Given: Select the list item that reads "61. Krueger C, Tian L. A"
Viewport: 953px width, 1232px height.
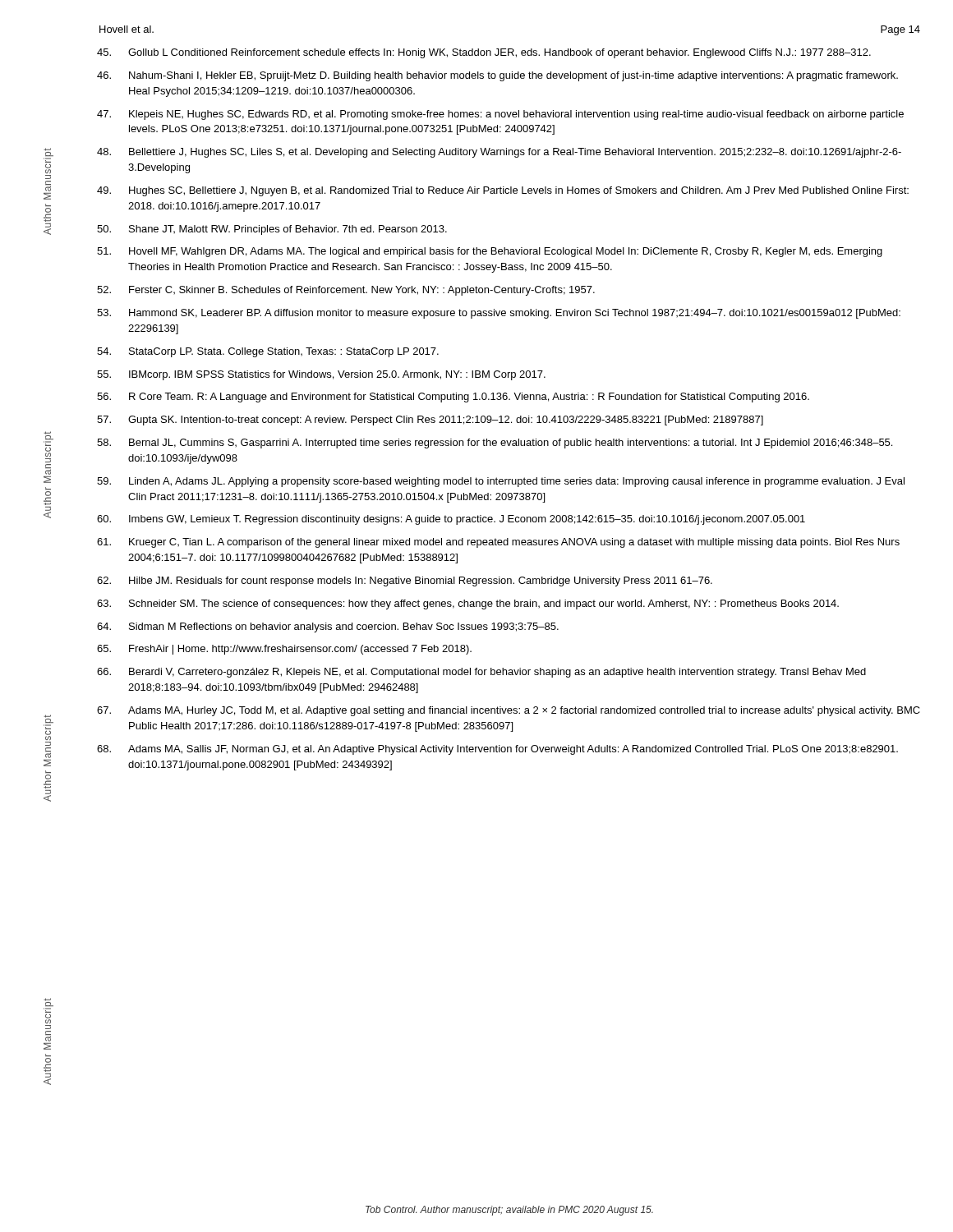Looking at the screenshot, I should (x=509, y=550).
